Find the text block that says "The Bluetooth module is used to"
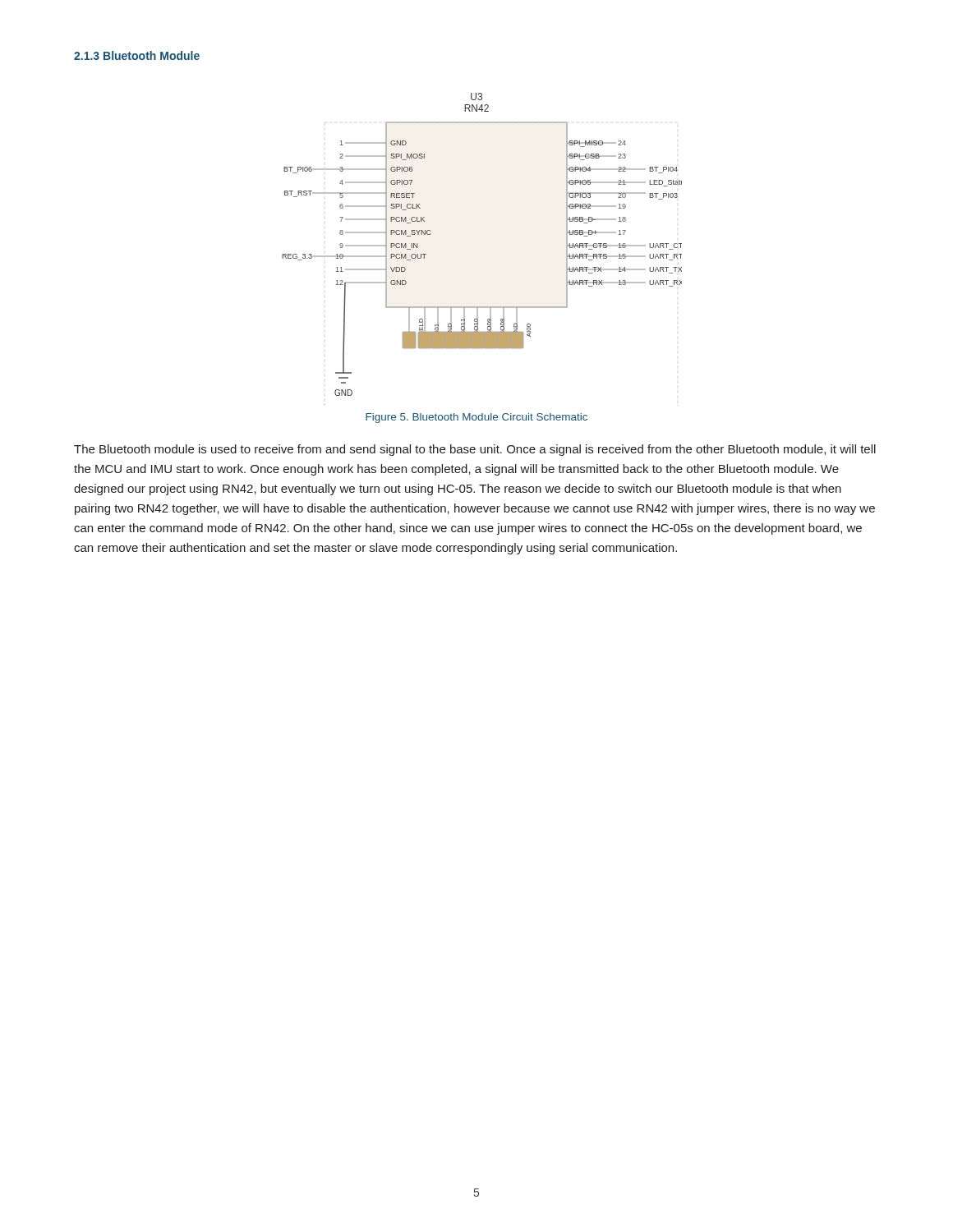The height and width of the screenshot is (1232, 953). click(x=475, y=498)
